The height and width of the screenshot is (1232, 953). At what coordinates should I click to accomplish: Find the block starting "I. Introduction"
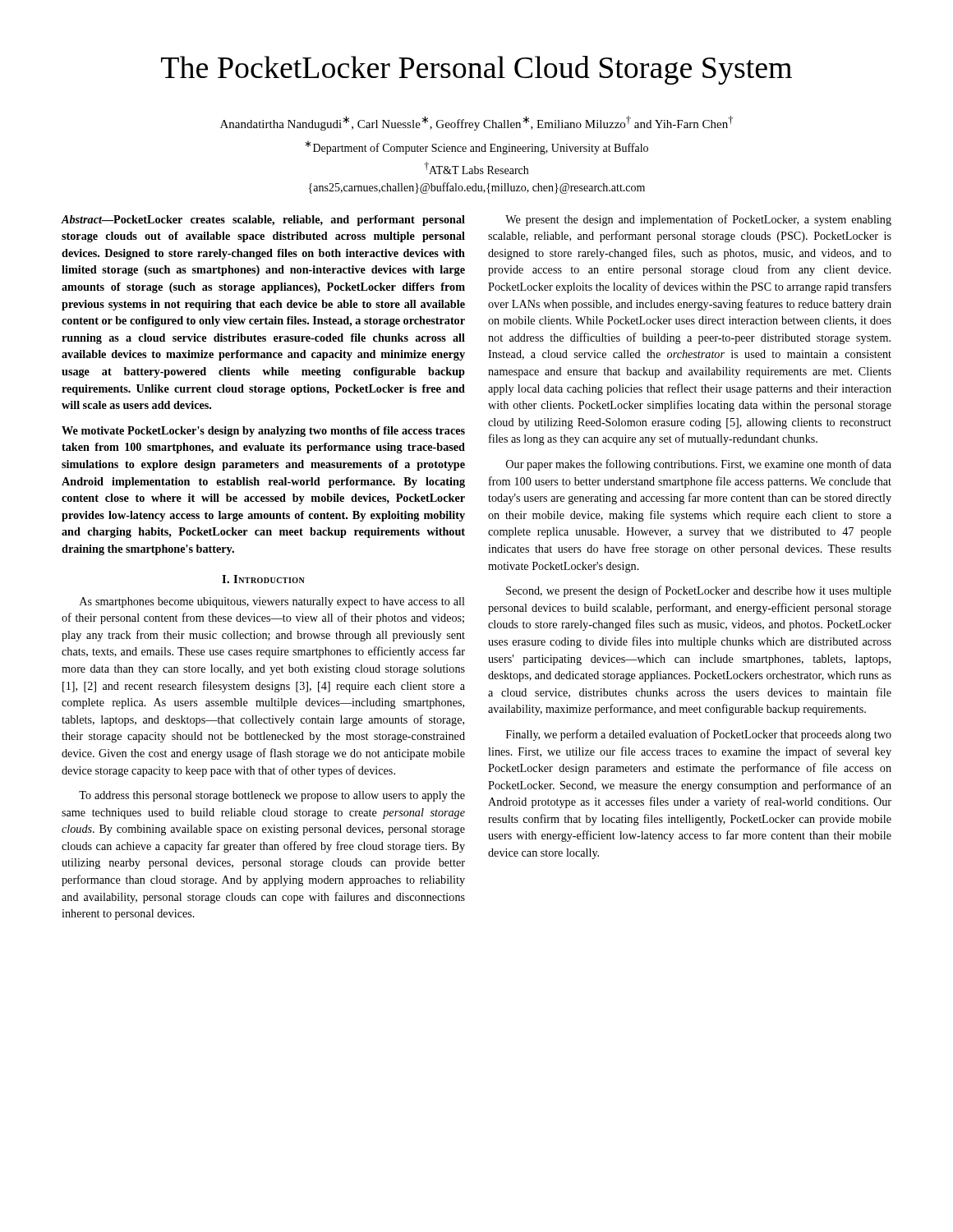pyautogui.click(x=263, y=579)
